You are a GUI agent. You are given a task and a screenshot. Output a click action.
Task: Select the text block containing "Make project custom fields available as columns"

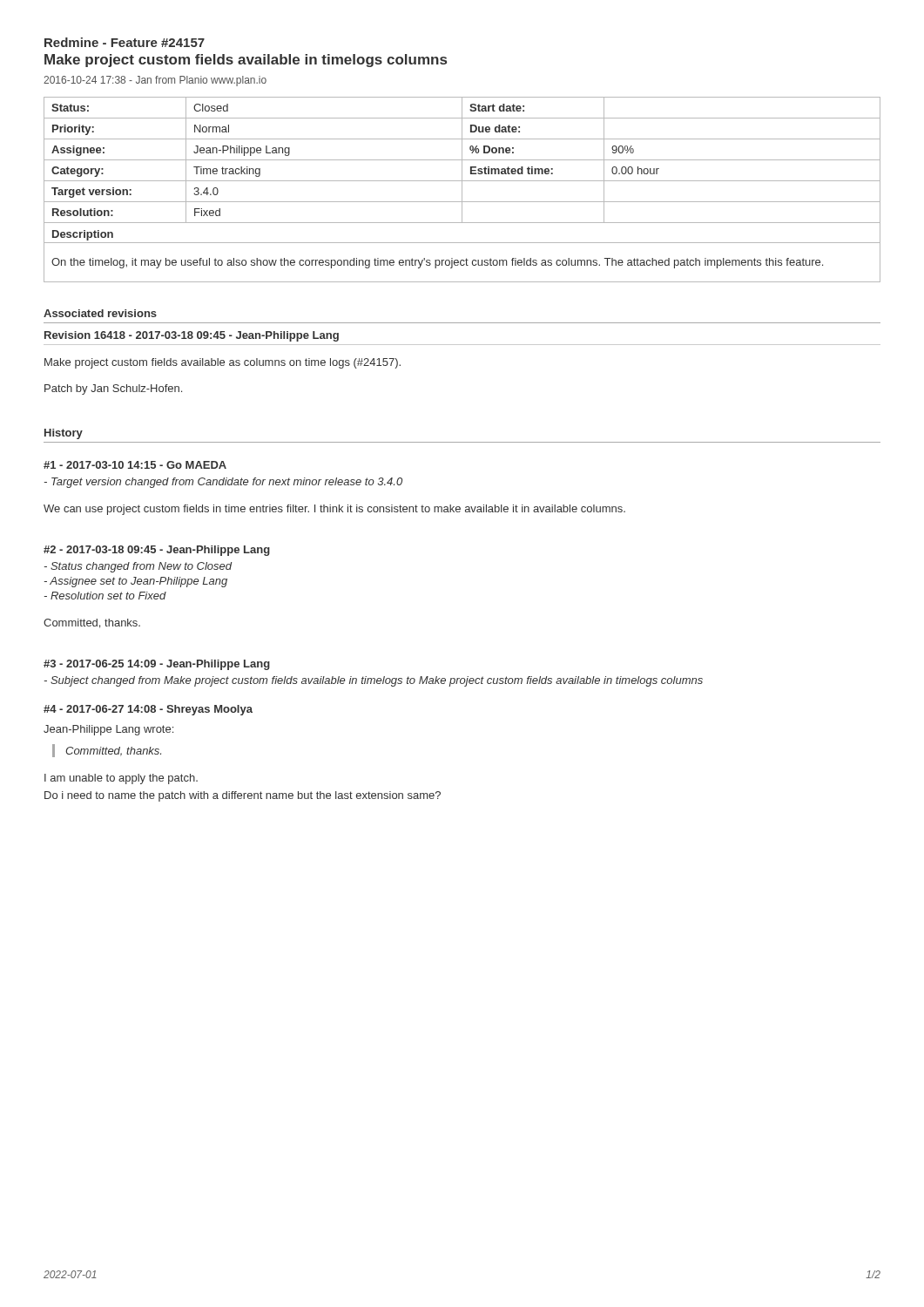pos(223,362)
